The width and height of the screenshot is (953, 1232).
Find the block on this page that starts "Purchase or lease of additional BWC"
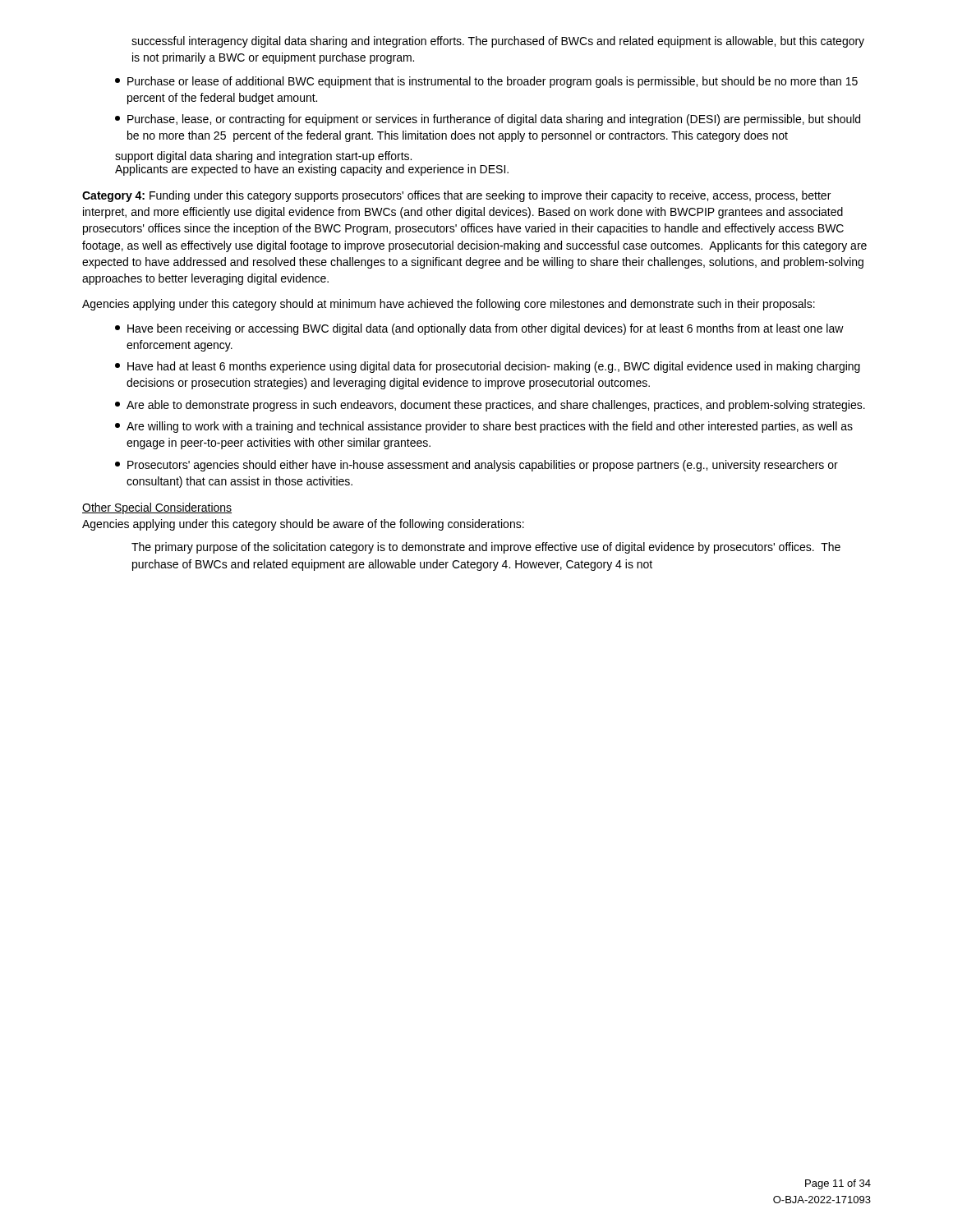click(493, 89)
